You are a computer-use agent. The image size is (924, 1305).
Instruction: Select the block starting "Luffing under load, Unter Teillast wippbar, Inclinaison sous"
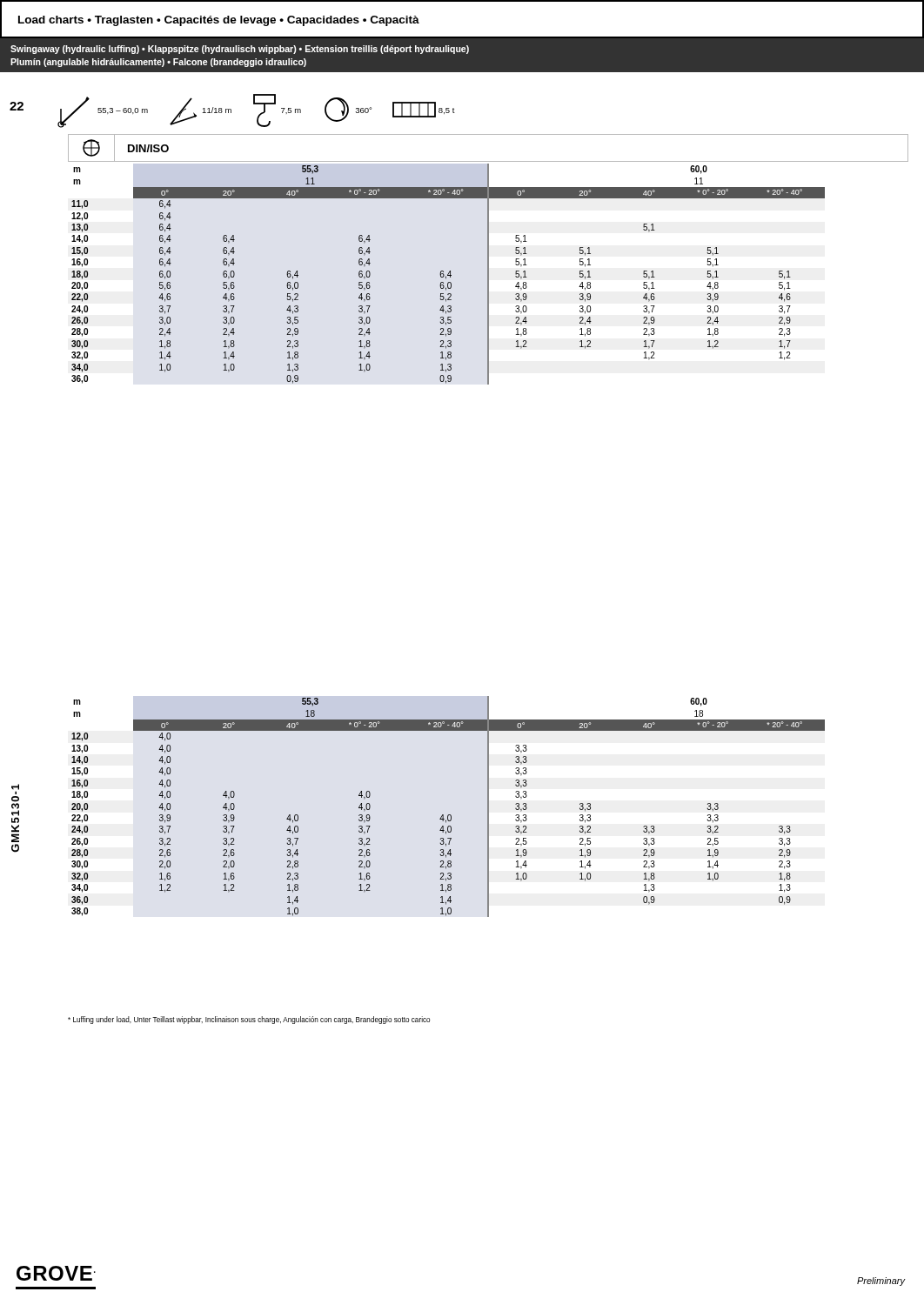pos(249,1020)
